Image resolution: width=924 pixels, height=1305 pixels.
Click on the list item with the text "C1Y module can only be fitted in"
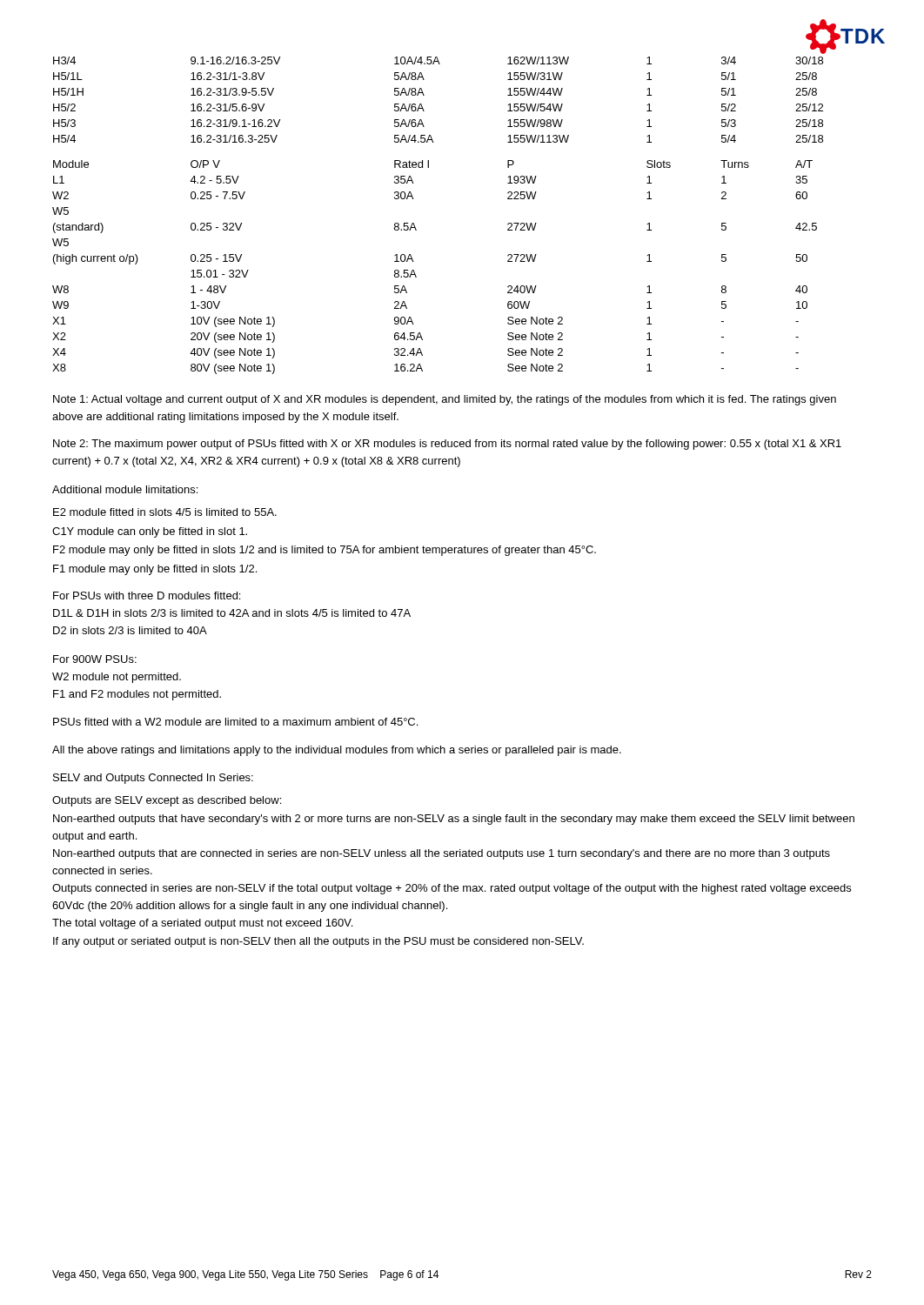[x=150, y=531]
